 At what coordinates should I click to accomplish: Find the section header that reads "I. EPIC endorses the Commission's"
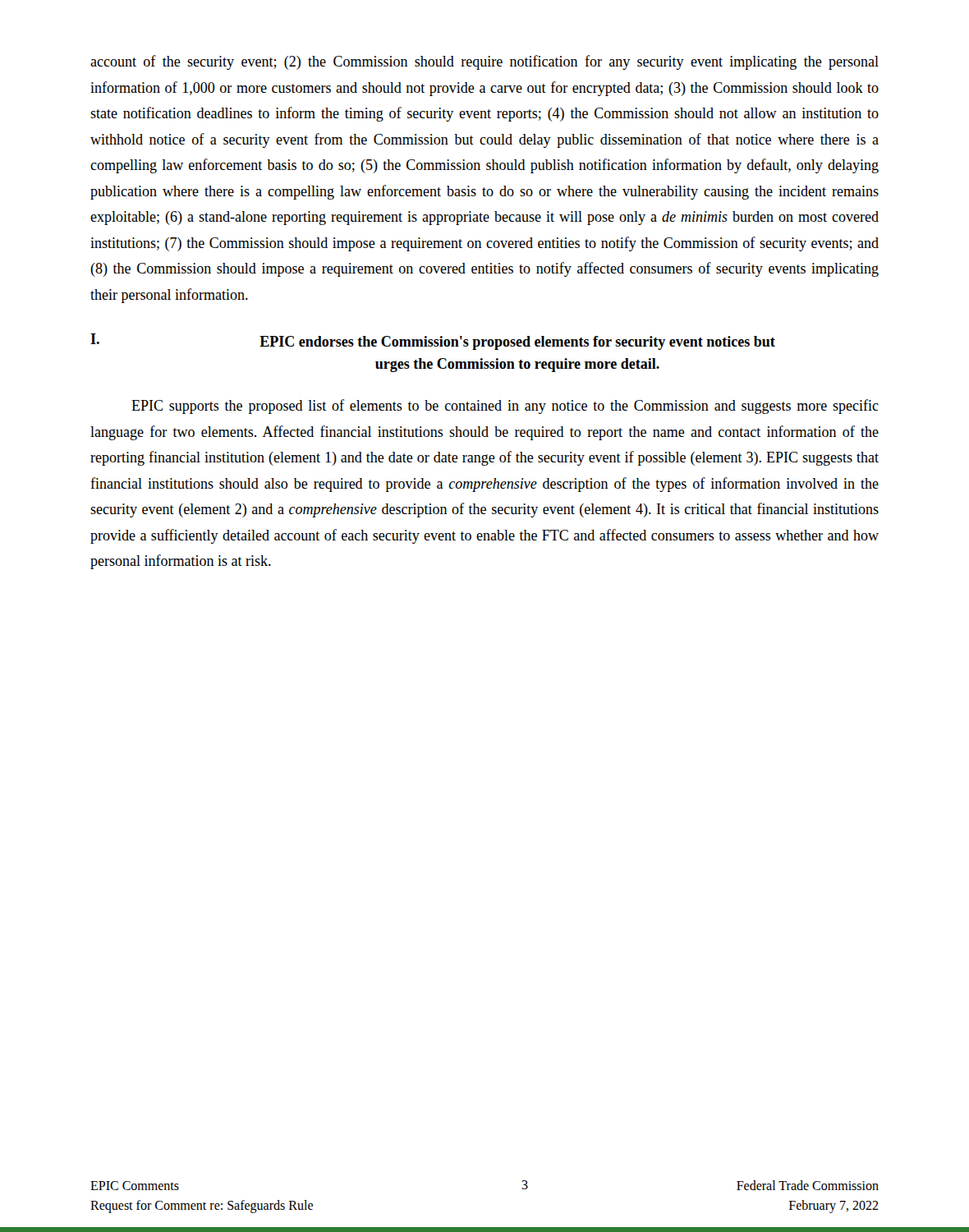click(x=484, y=353)
